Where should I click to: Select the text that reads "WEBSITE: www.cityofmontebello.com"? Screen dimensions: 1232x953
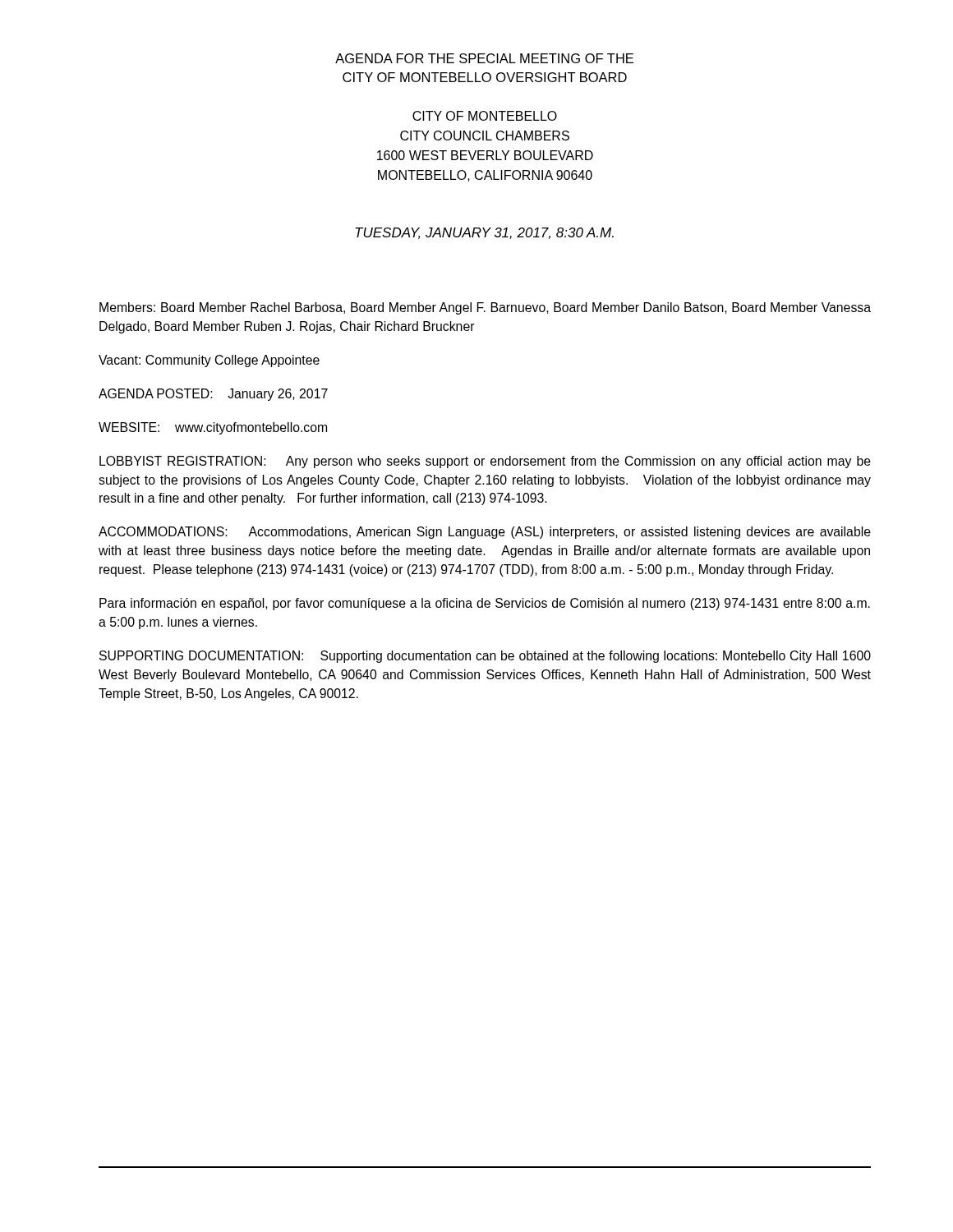coord(213,427)
